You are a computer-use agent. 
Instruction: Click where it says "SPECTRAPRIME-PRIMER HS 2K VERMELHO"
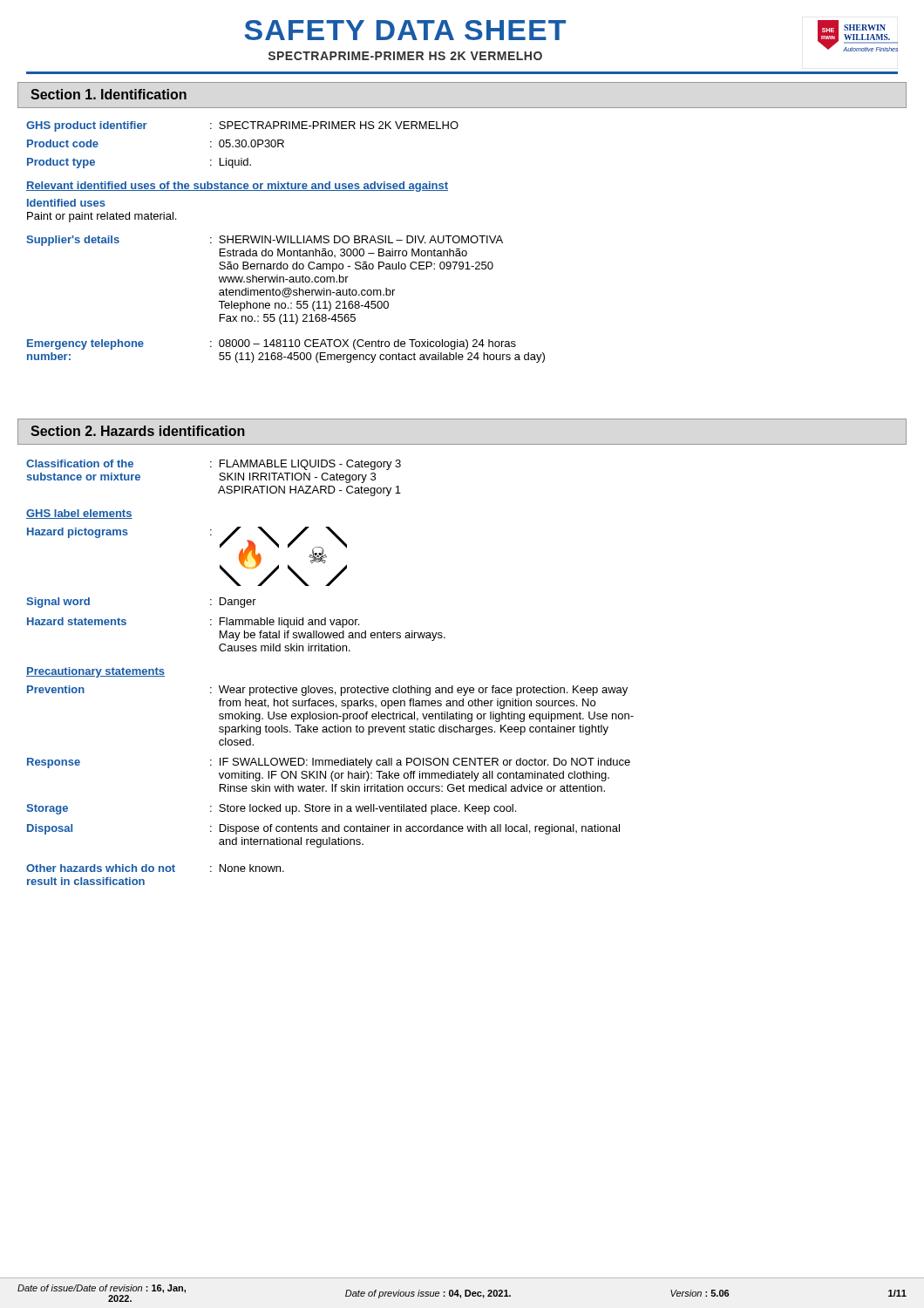tap(405, 56)
